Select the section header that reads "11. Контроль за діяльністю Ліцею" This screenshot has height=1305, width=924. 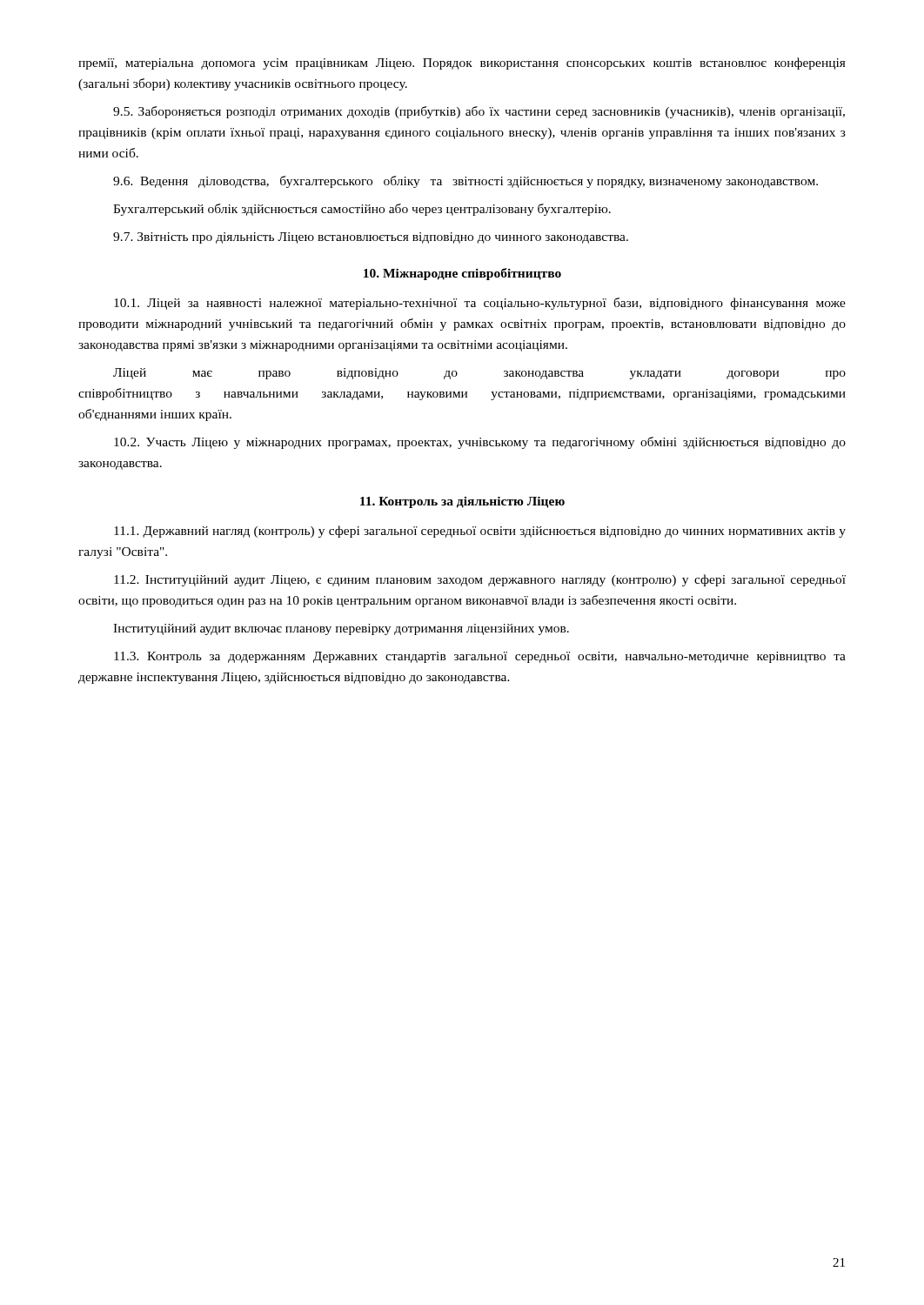tap(462, 501)
